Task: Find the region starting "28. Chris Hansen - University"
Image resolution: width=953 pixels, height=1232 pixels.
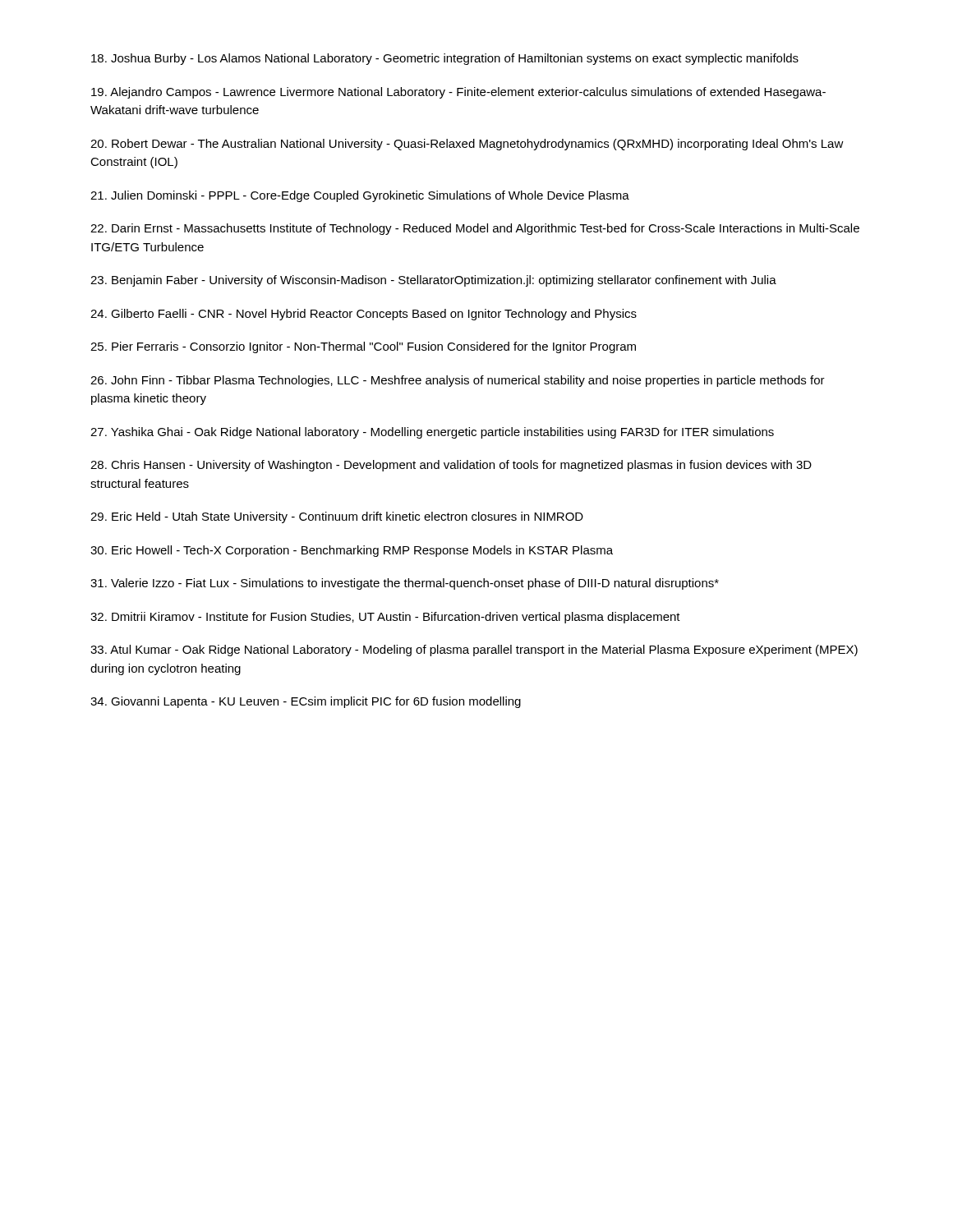Action: (451, 474)
